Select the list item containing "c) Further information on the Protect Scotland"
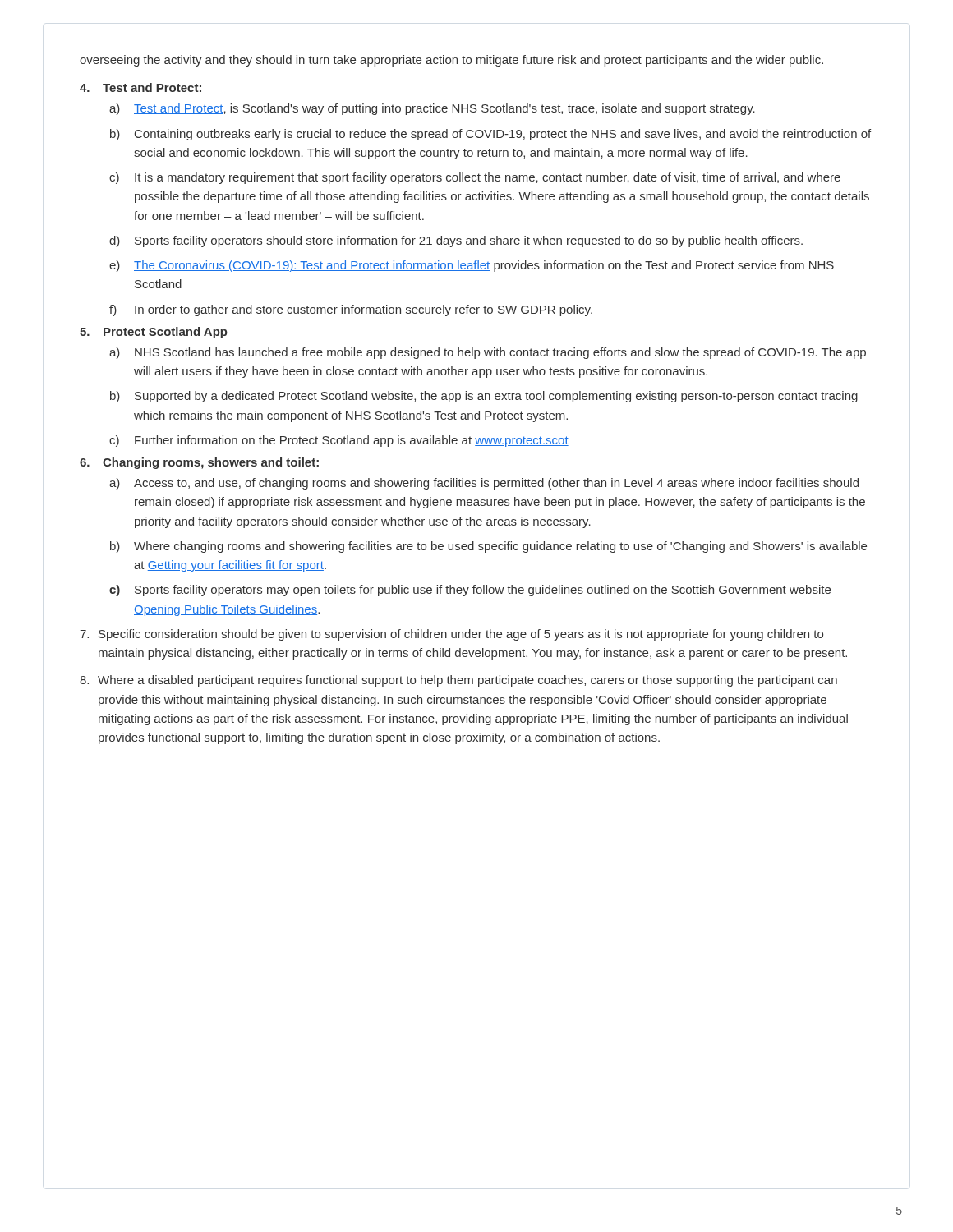 (339, 440)
